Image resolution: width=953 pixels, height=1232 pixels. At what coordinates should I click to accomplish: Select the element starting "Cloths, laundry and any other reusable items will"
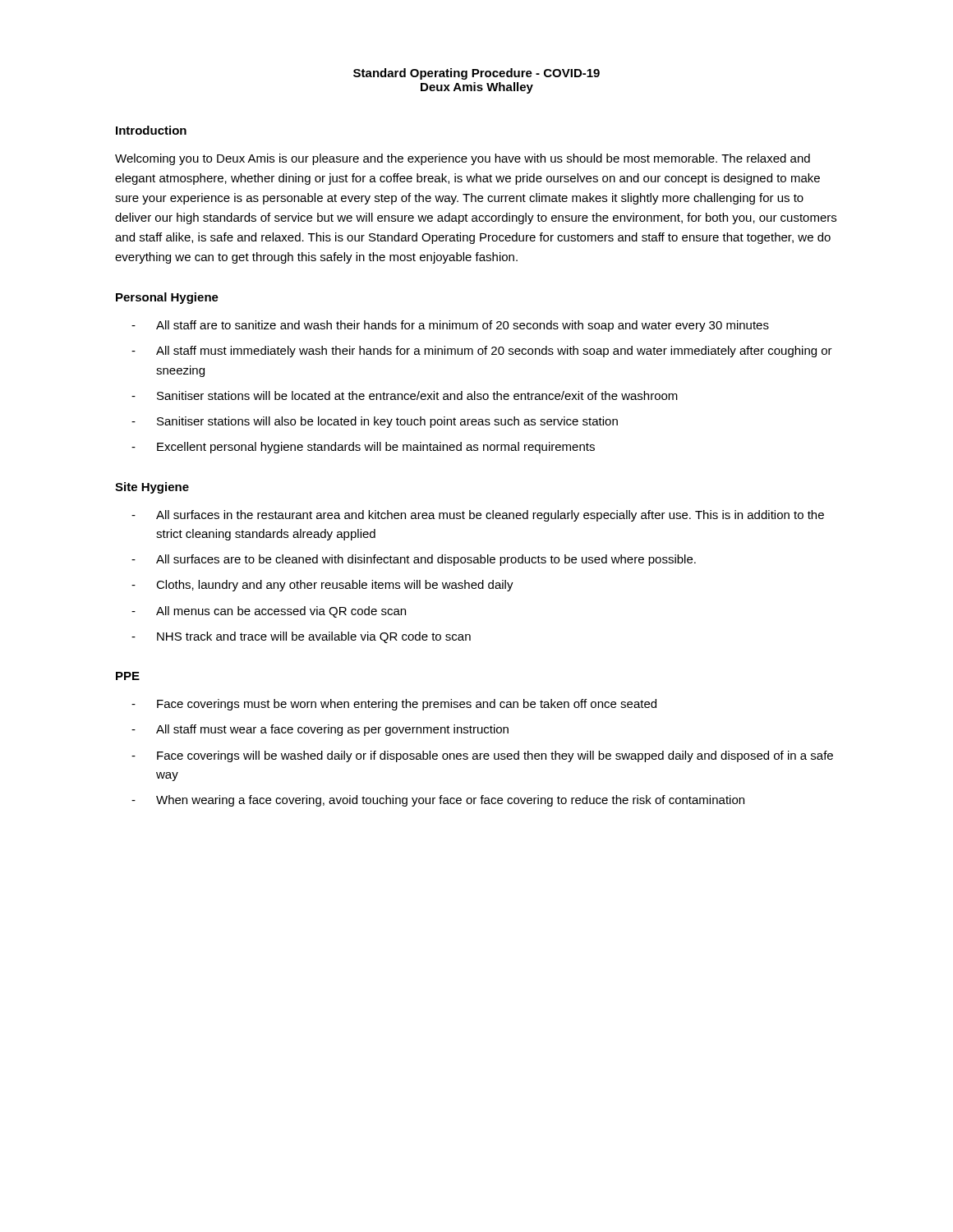pyautogui.click(x=335, y=585)
